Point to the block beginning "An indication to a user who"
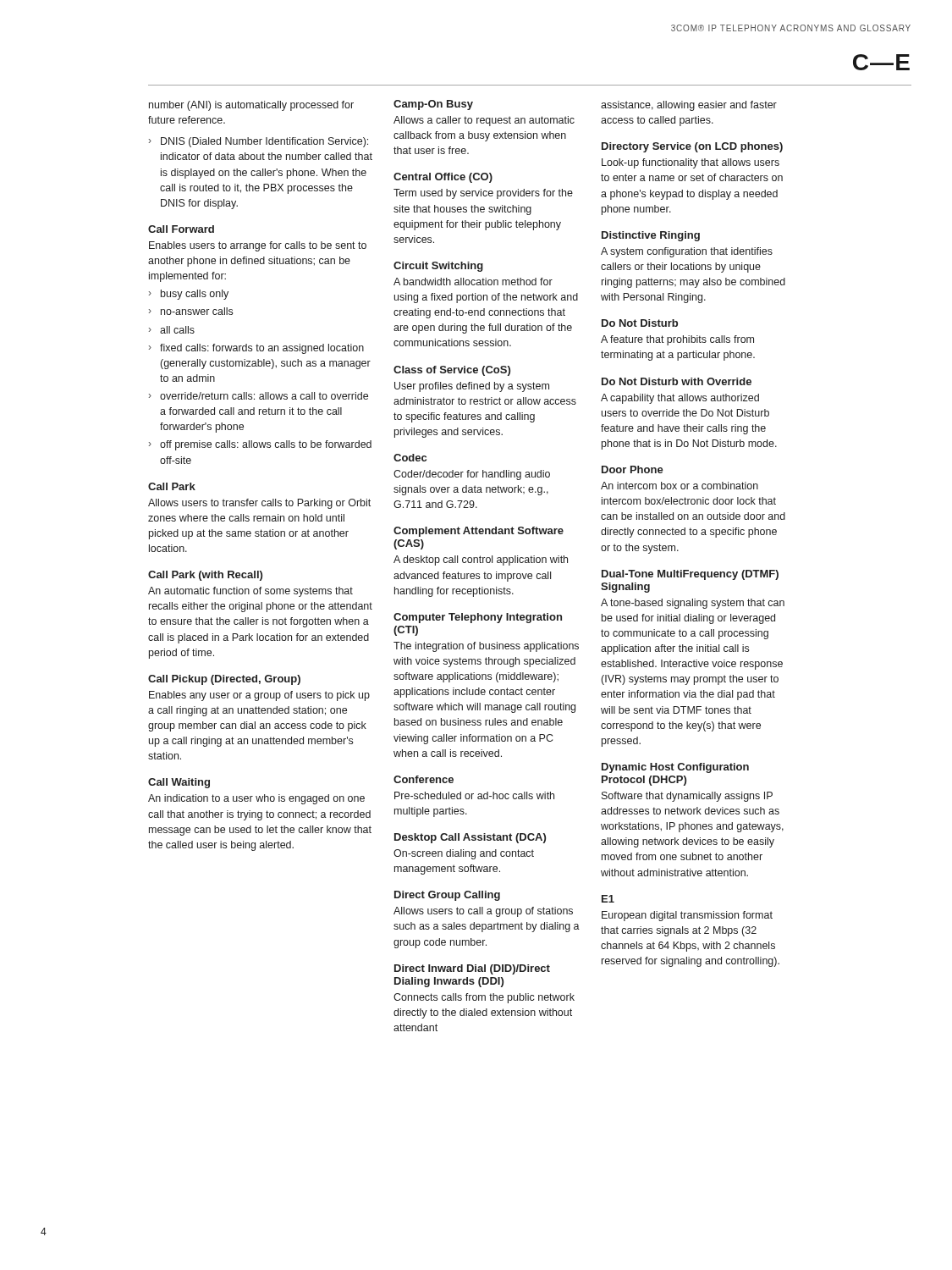The height and width of the screenshot is (1270, 952). pos(260,822)
